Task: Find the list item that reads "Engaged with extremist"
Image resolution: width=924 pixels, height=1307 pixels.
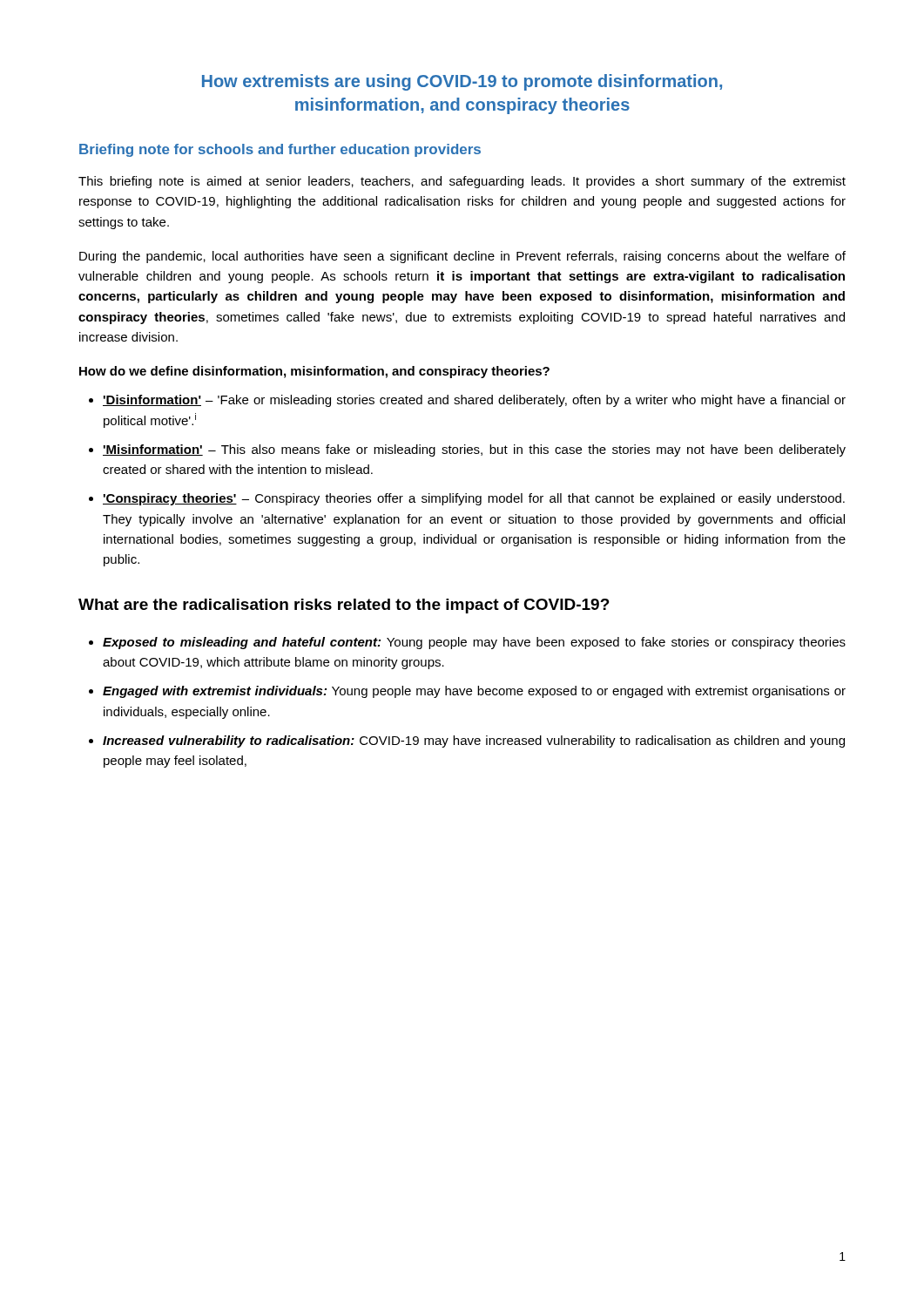Action: [x=474, y=701]
